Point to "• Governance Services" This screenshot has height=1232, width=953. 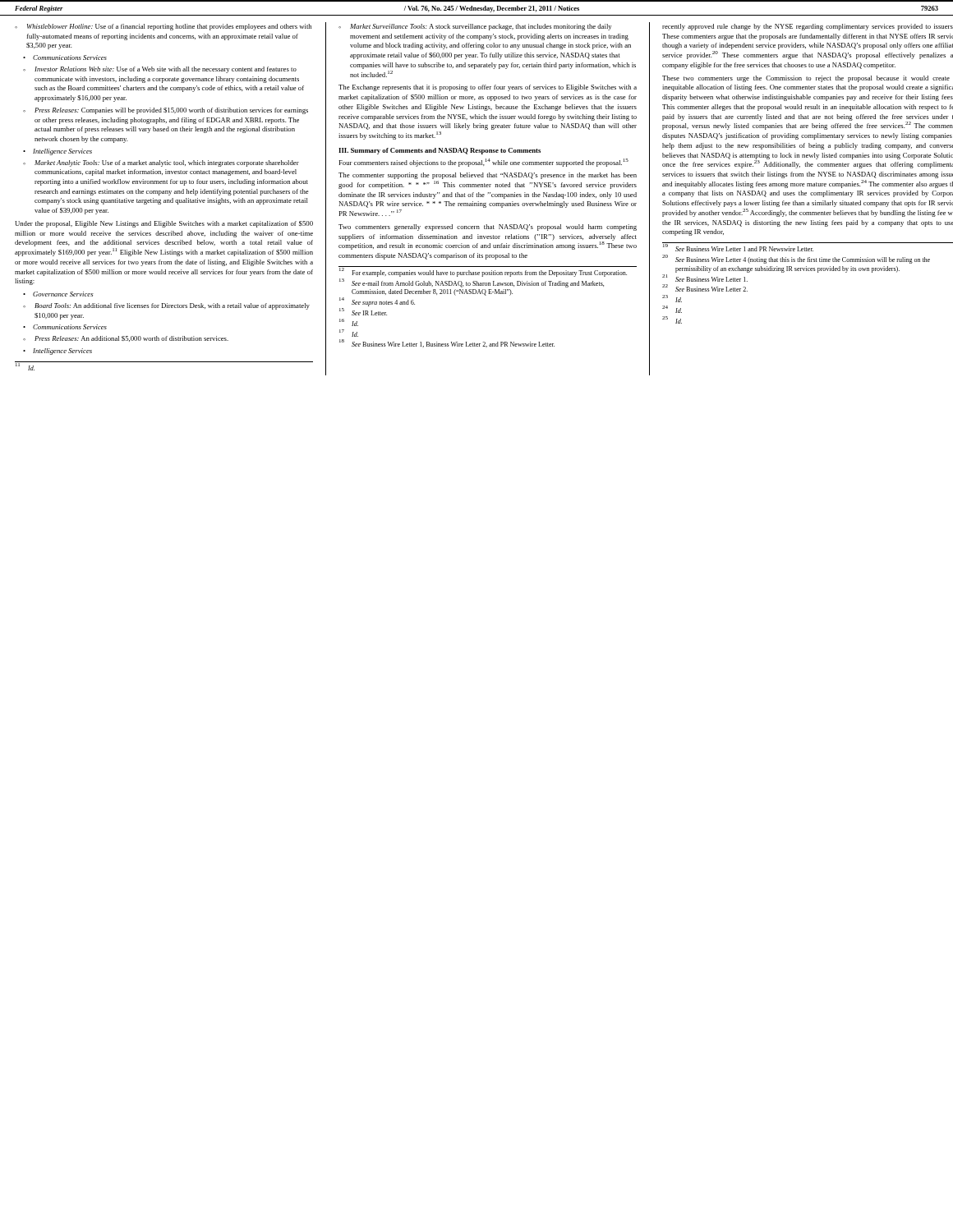pyautogui.click(x=168, y=295)
